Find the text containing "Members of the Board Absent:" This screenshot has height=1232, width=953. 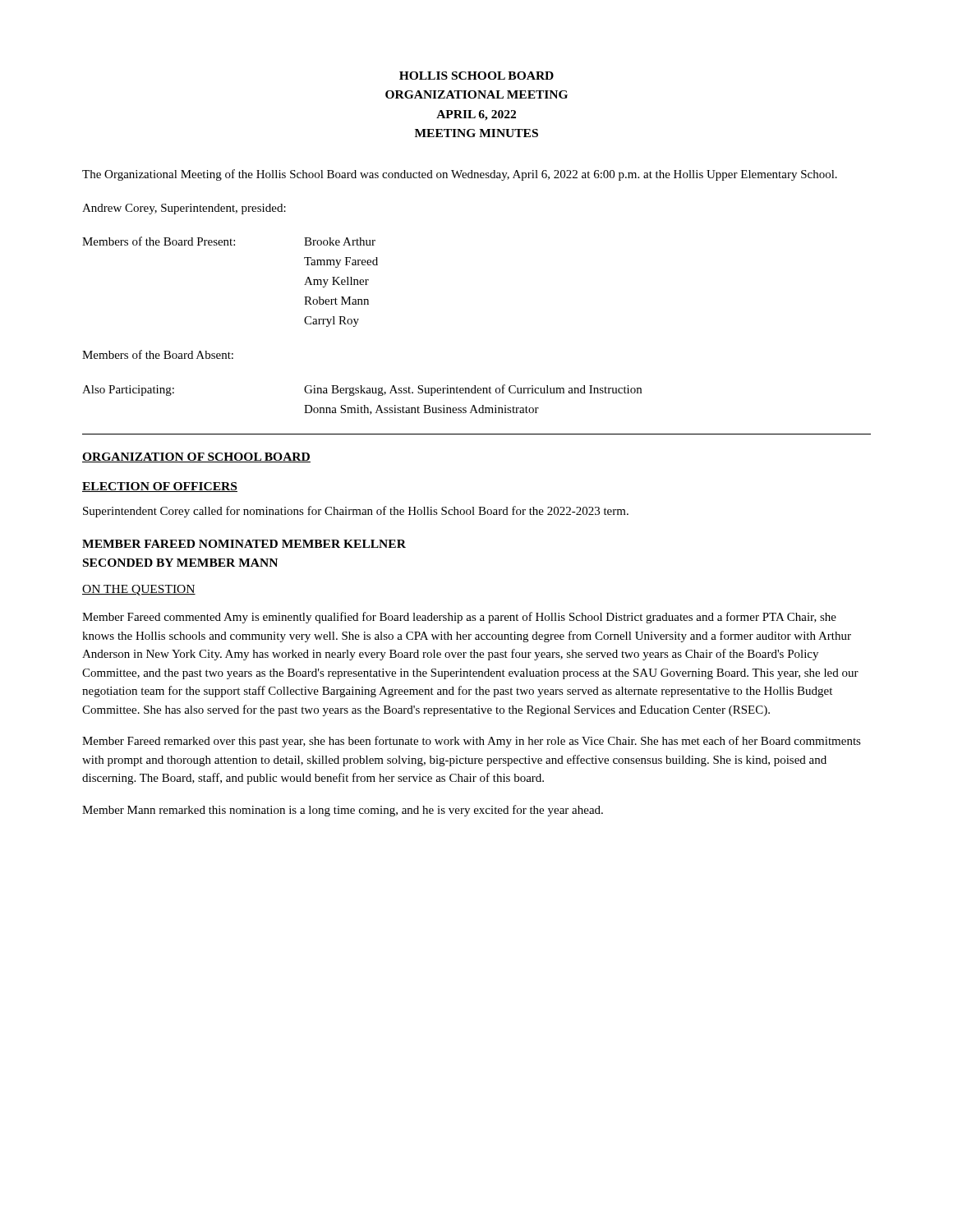tap(158, 355)
